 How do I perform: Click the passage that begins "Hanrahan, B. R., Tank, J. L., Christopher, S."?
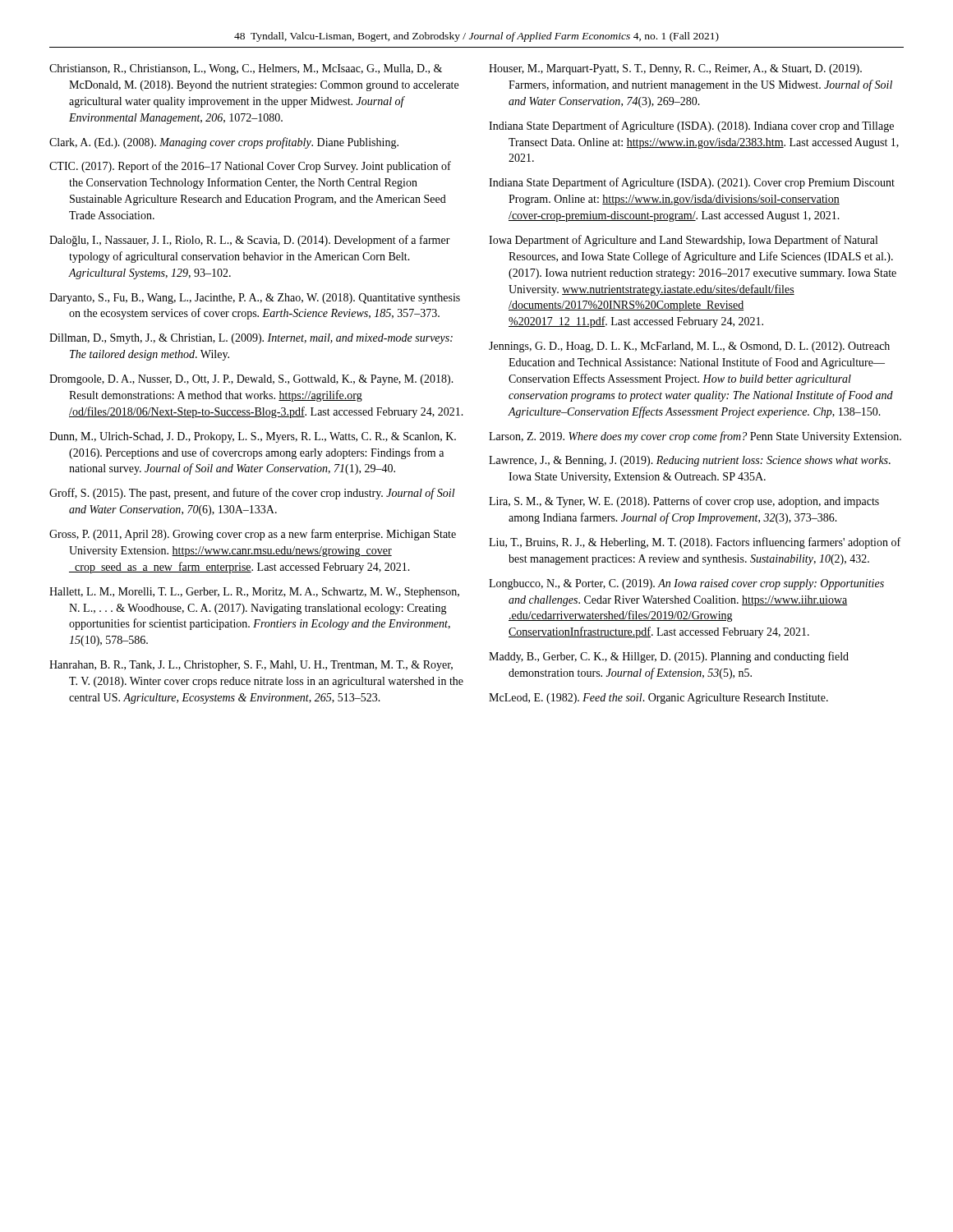tap(256, 681)
